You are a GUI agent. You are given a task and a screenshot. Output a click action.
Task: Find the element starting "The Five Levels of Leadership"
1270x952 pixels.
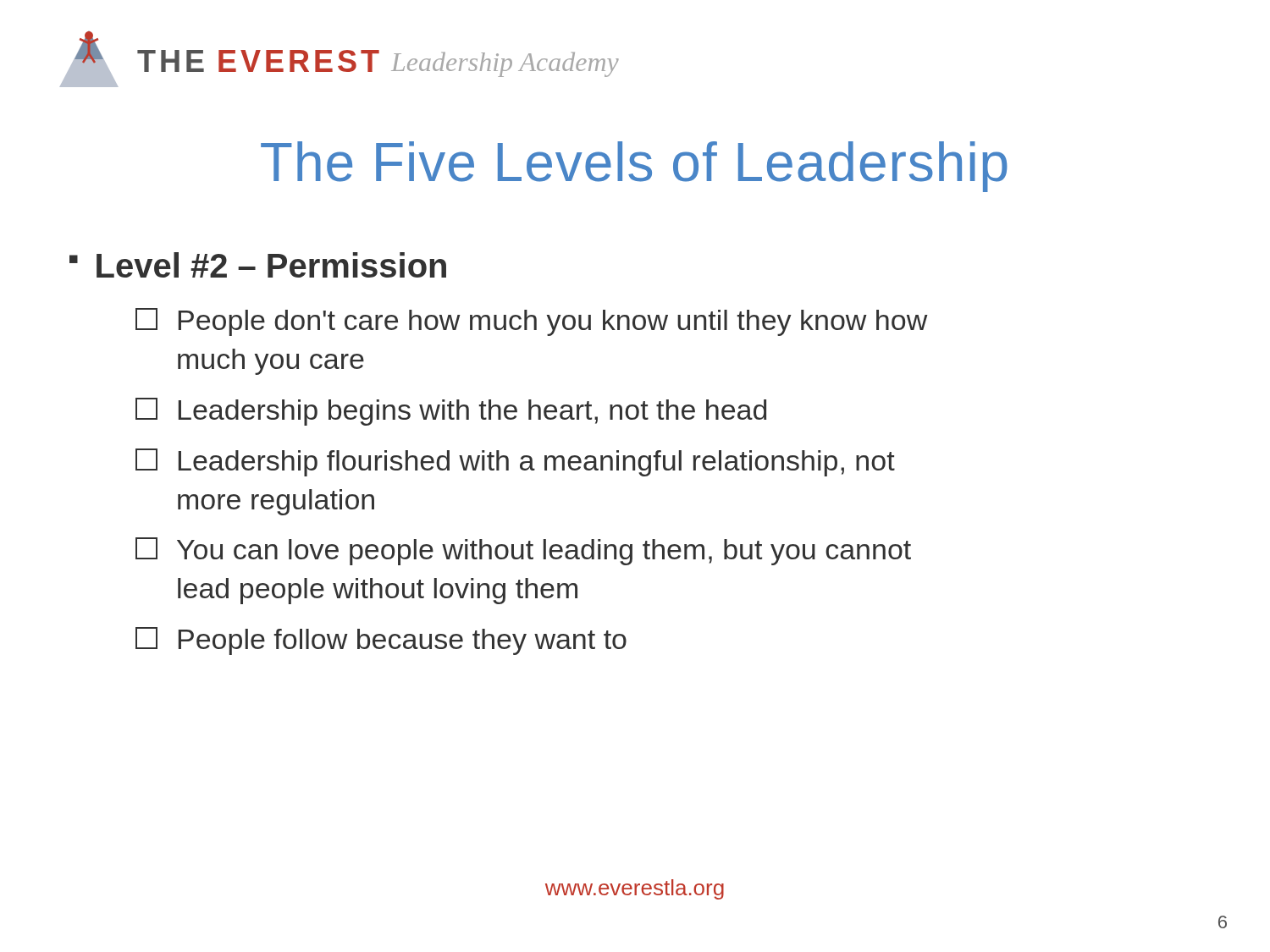[635, 163]
